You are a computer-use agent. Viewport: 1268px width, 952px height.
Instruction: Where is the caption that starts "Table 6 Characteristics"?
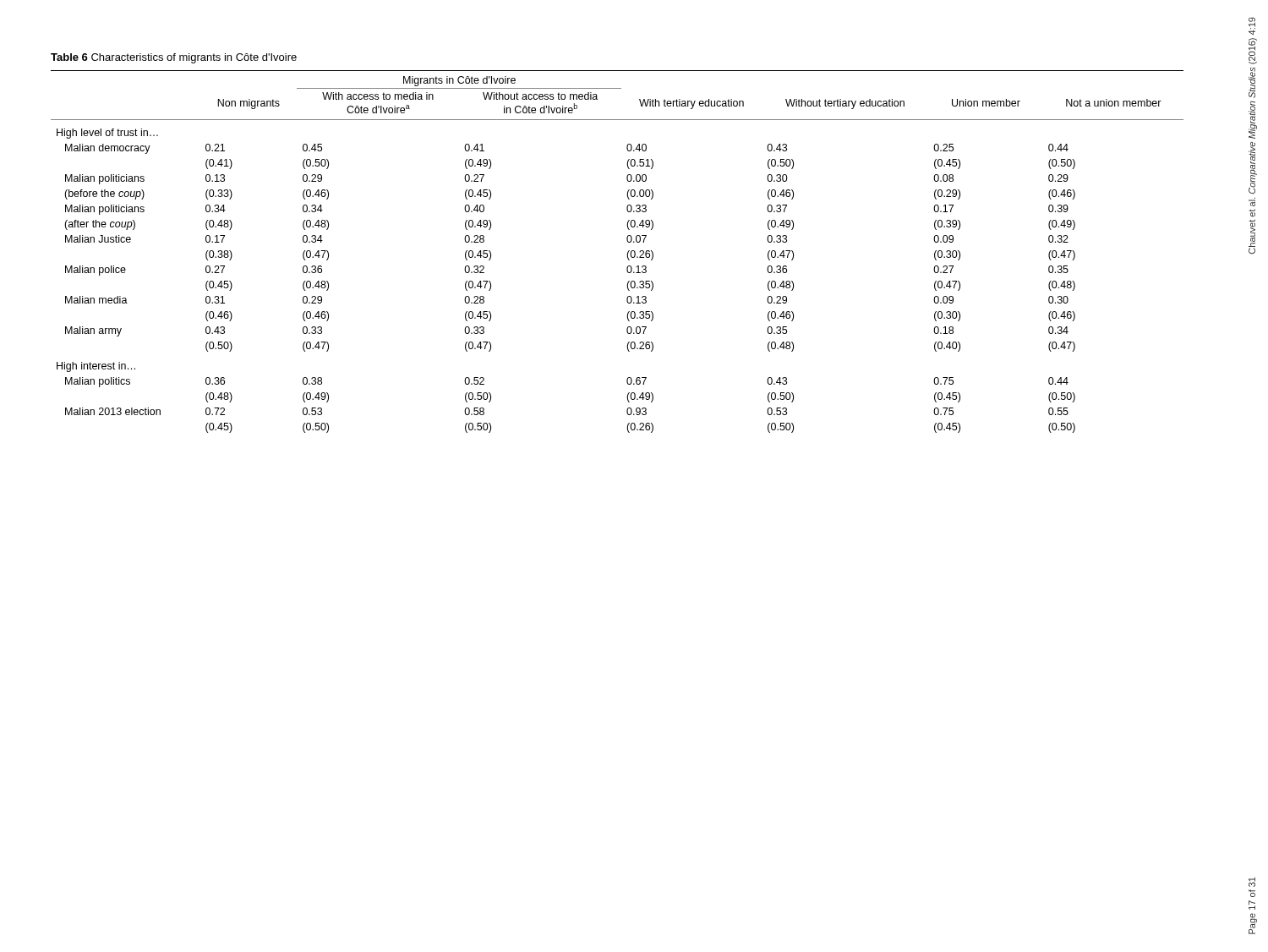tap(174, 57)
